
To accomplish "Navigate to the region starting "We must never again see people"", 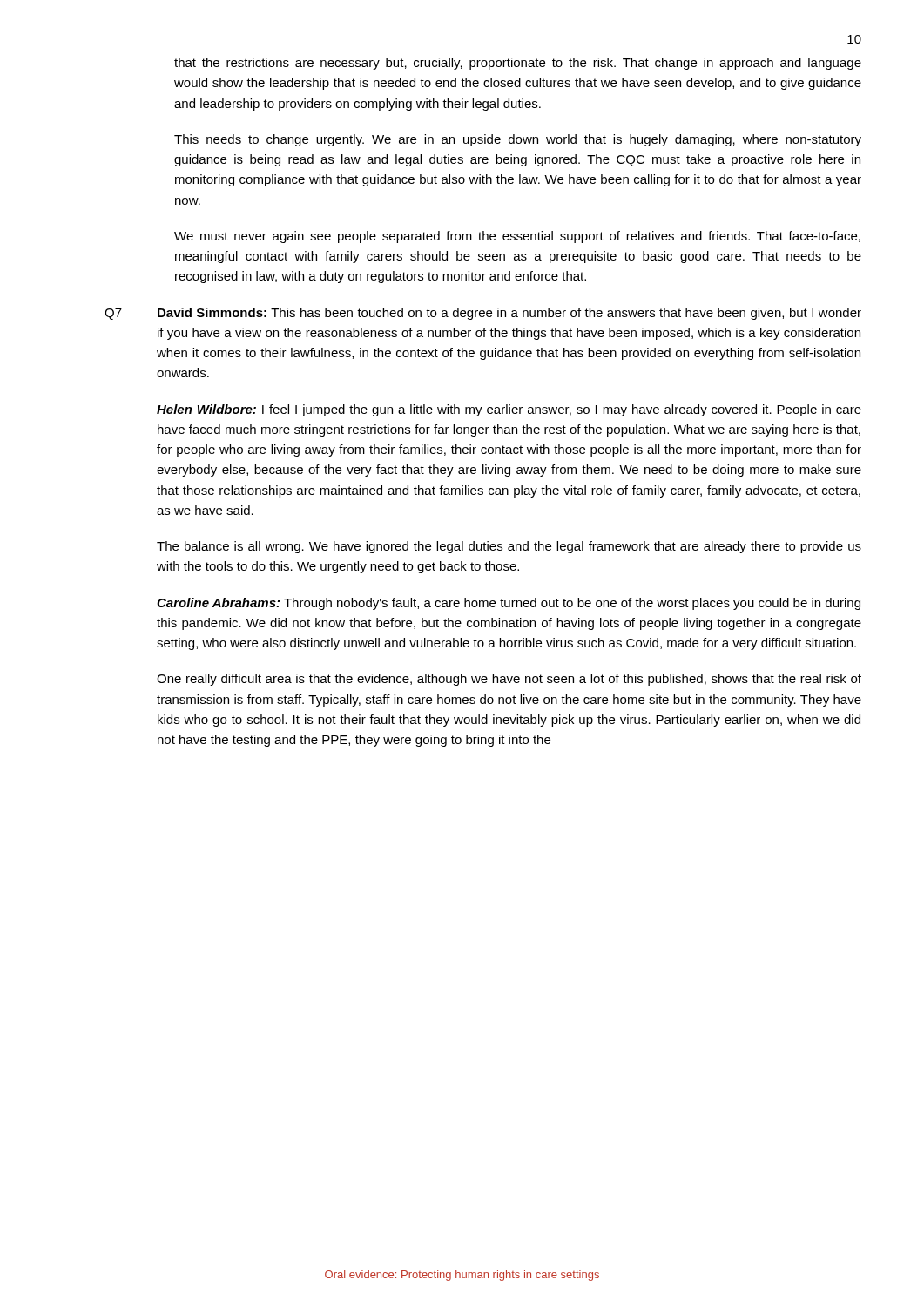I will click(518, 256).
